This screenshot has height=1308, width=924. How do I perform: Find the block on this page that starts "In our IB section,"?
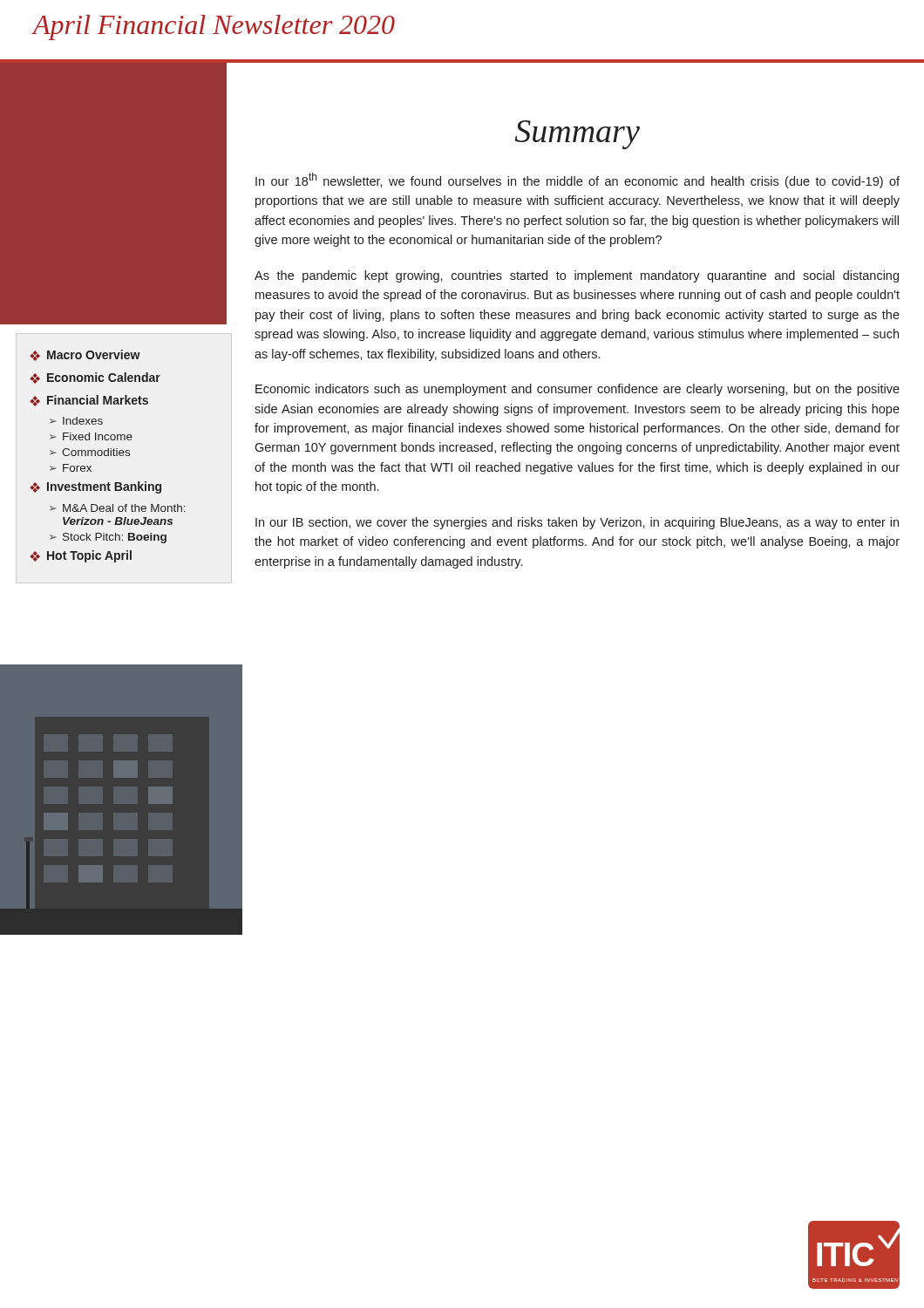tap(577, 542)
